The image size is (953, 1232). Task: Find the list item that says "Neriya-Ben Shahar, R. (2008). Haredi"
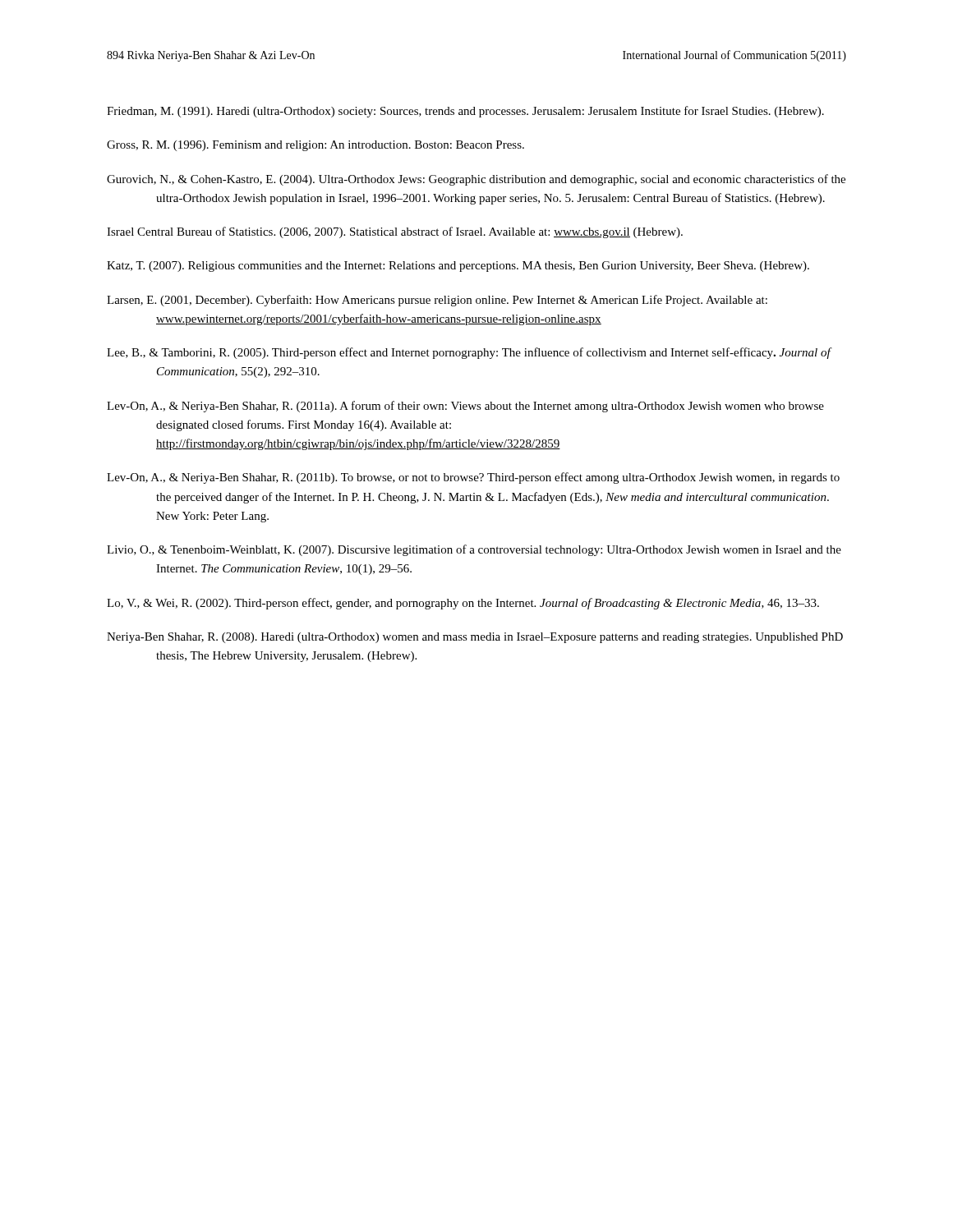pos(475,646)
